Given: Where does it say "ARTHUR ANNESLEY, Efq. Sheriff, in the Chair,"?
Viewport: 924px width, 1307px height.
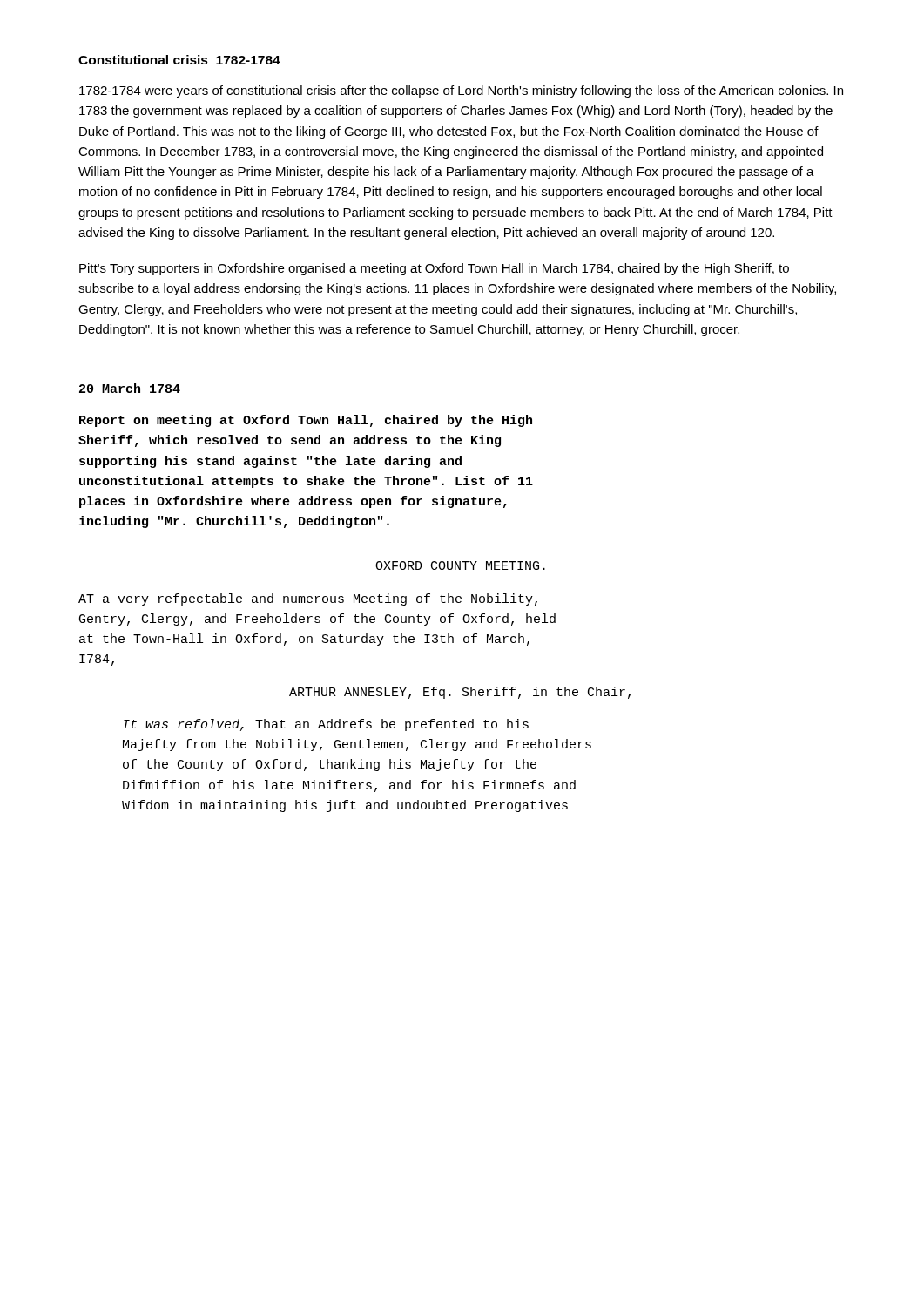Looking at the screenshot, I should pos(462,693).
